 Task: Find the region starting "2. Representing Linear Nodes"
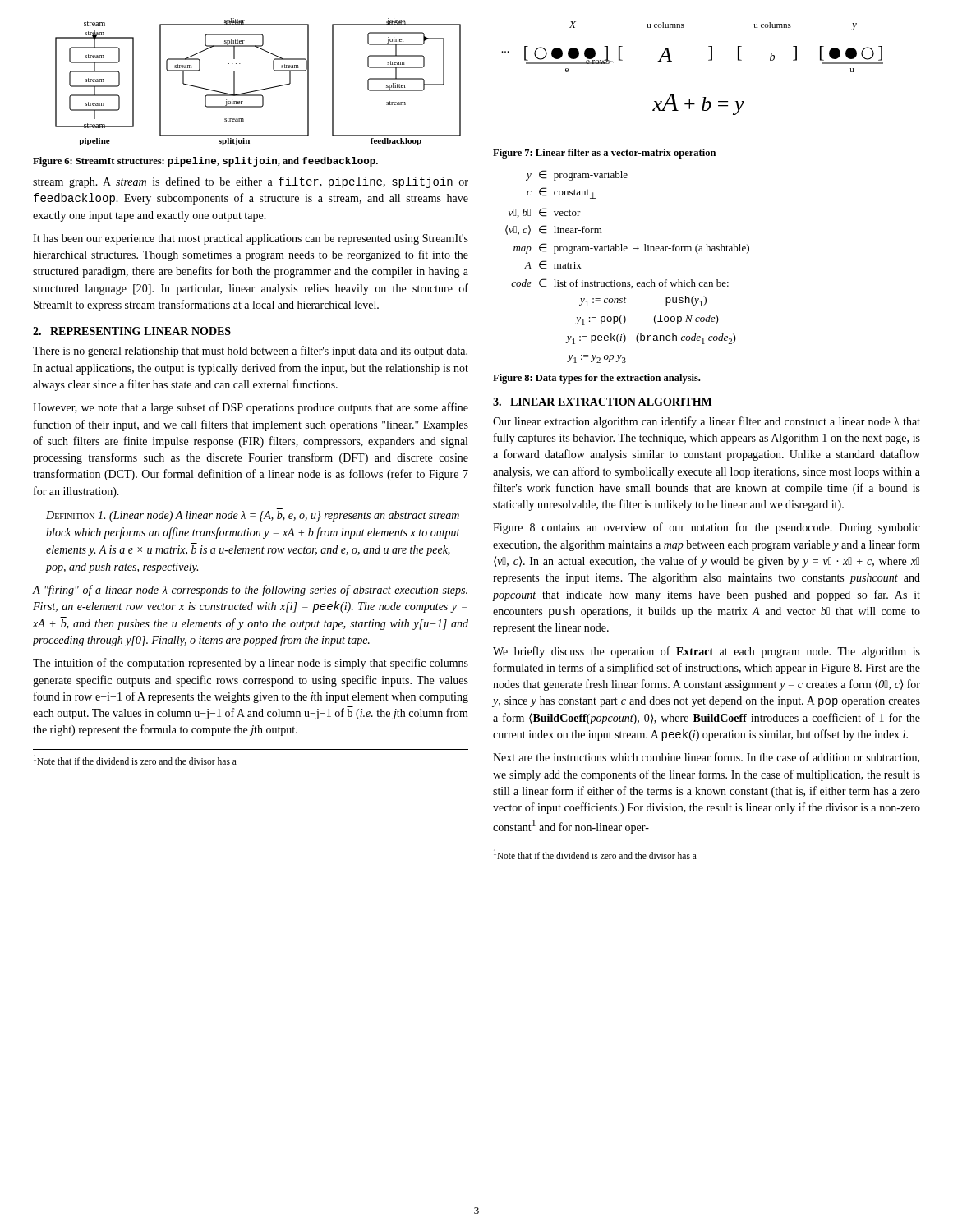(x=132, y=332)
